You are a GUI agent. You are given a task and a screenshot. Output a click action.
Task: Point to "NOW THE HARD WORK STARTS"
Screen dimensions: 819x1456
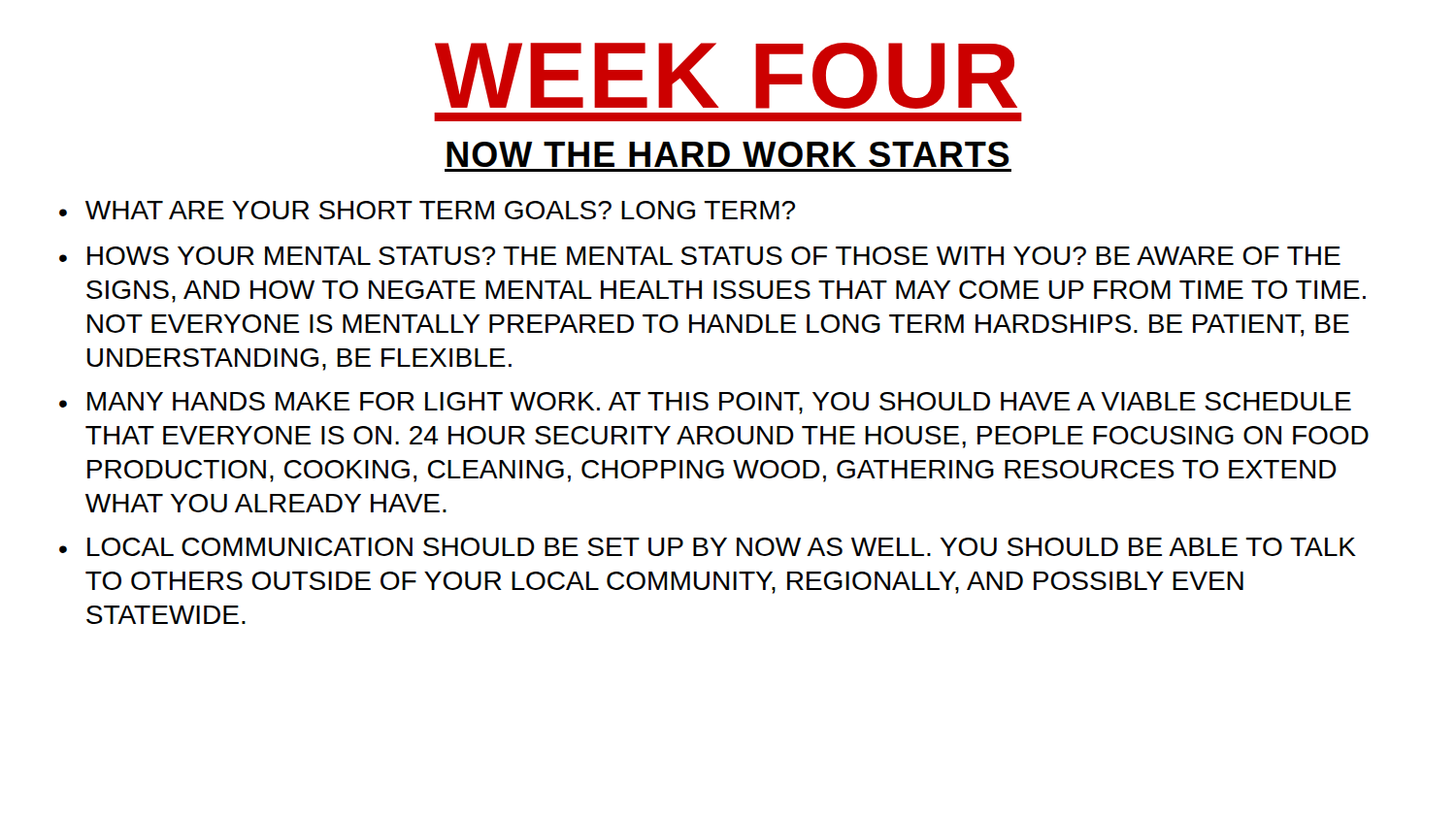coord(728,155)
